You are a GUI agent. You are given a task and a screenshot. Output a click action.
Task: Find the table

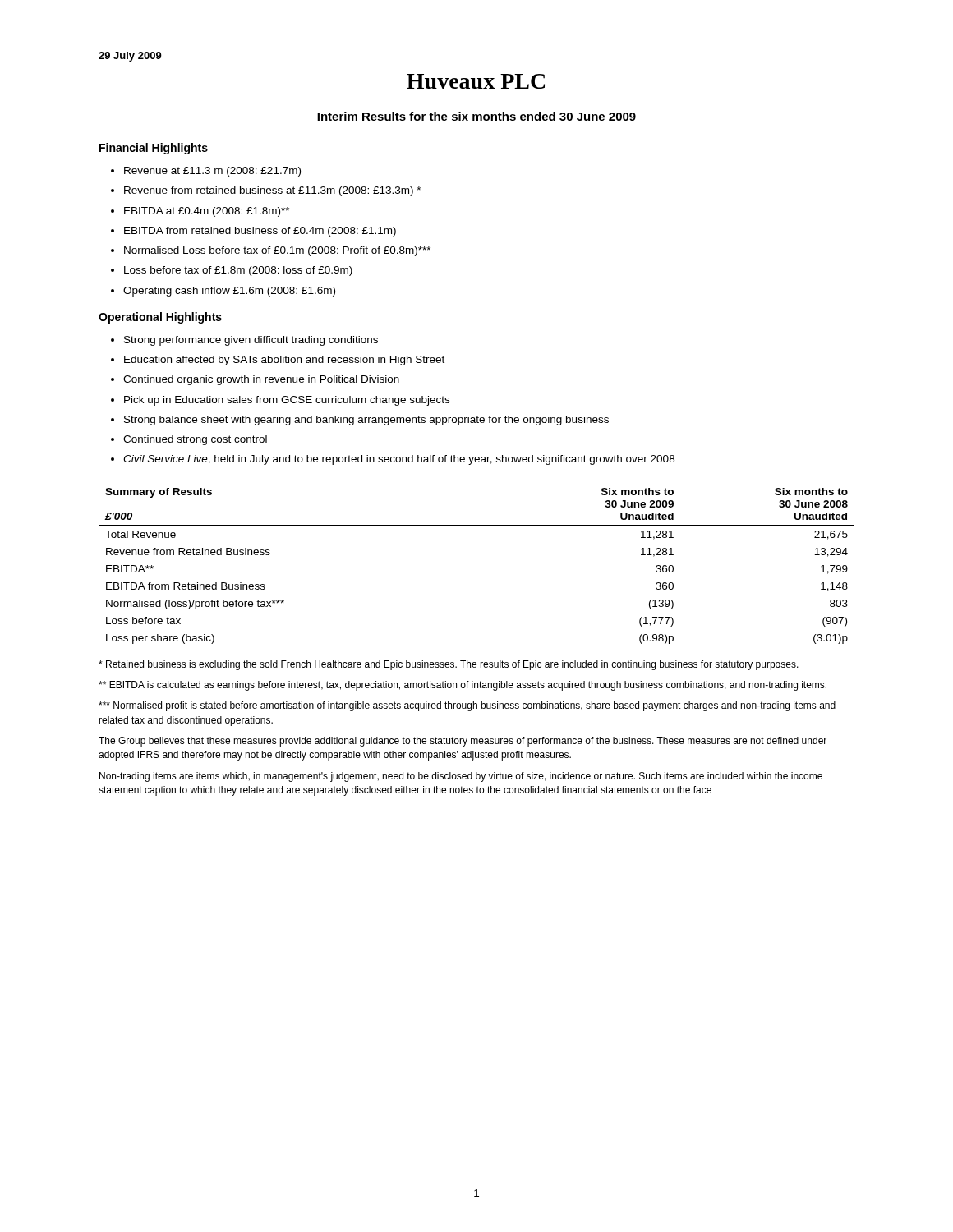[x=476, y=564]
